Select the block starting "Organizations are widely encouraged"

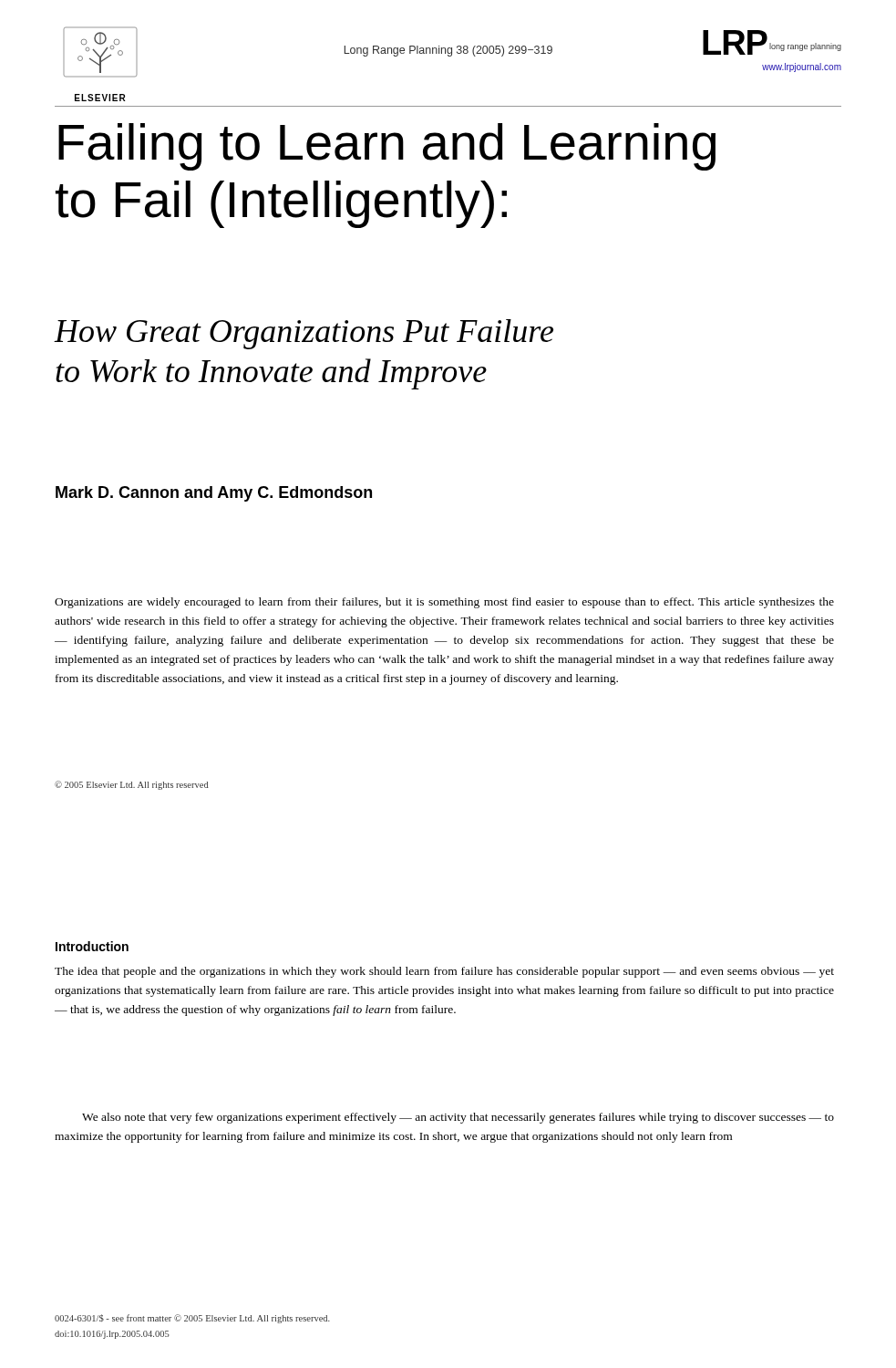(444, 640)
